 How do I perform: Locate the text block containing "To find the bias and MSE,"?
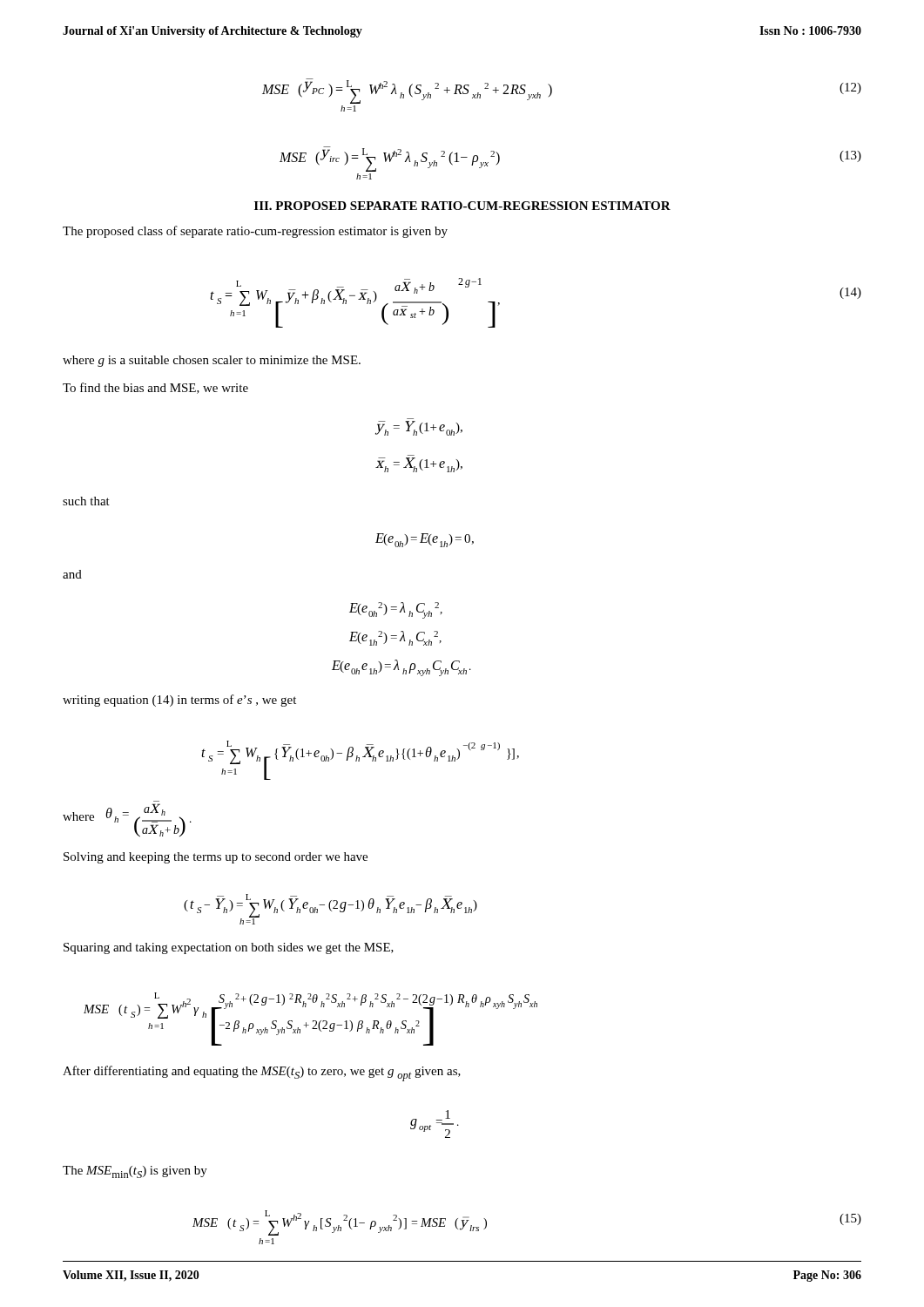click(156, 388)
